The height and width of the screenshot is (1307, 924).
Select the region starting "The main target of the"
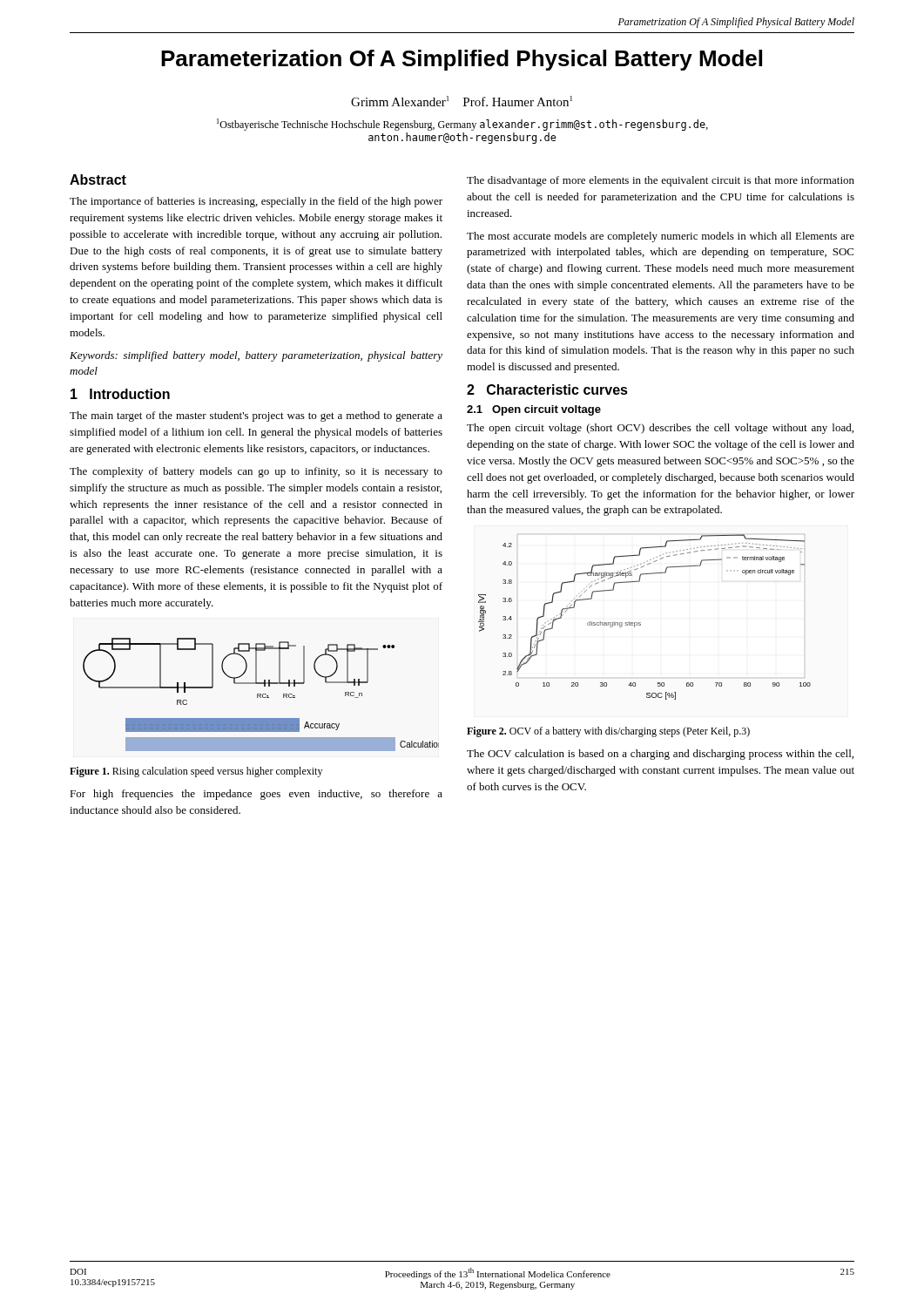(x=256, y=510)
